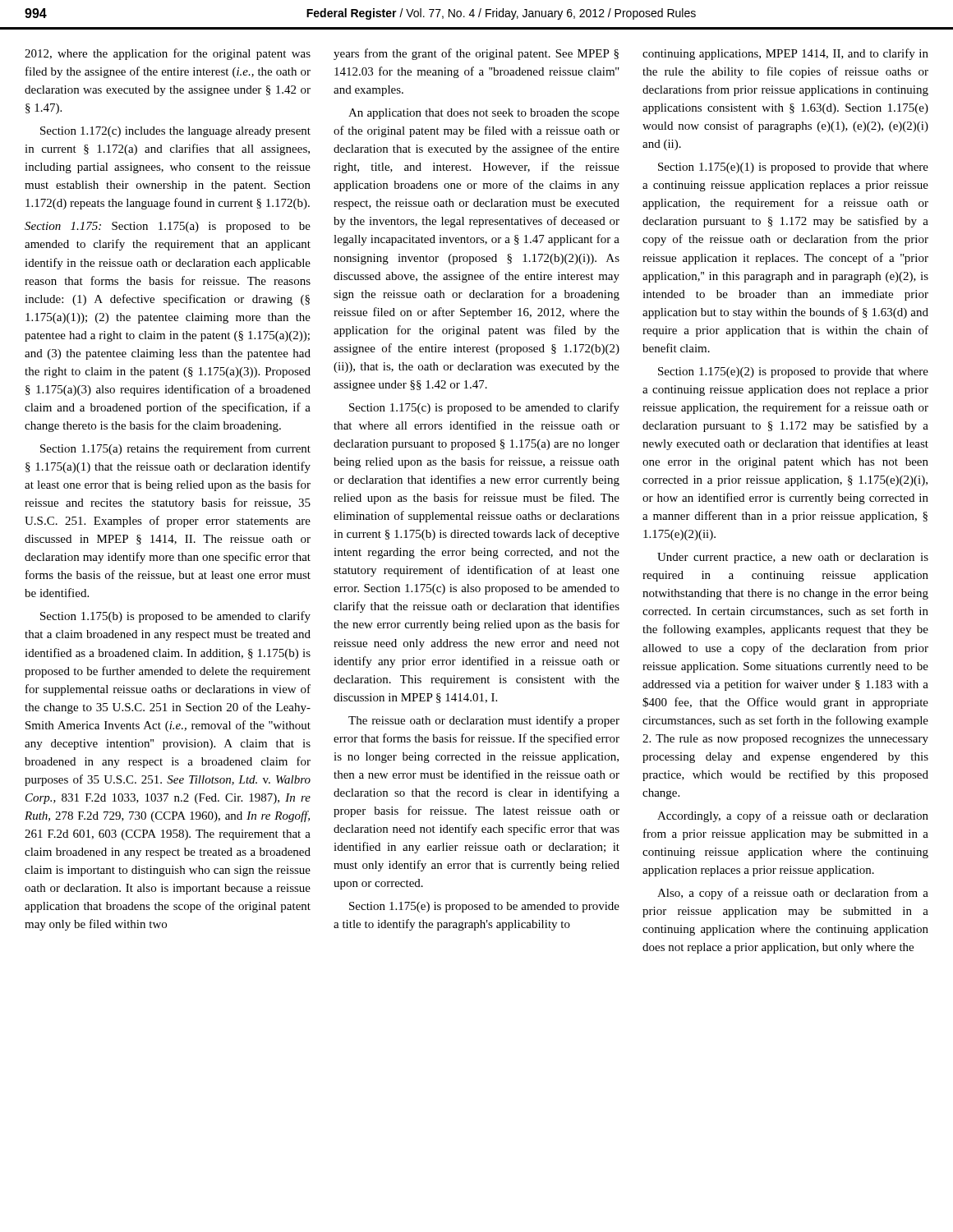Find the region starting "continuing applications, MPEP"
Image resolution: width=953 pixels, height=1232 pixels.
785,500
